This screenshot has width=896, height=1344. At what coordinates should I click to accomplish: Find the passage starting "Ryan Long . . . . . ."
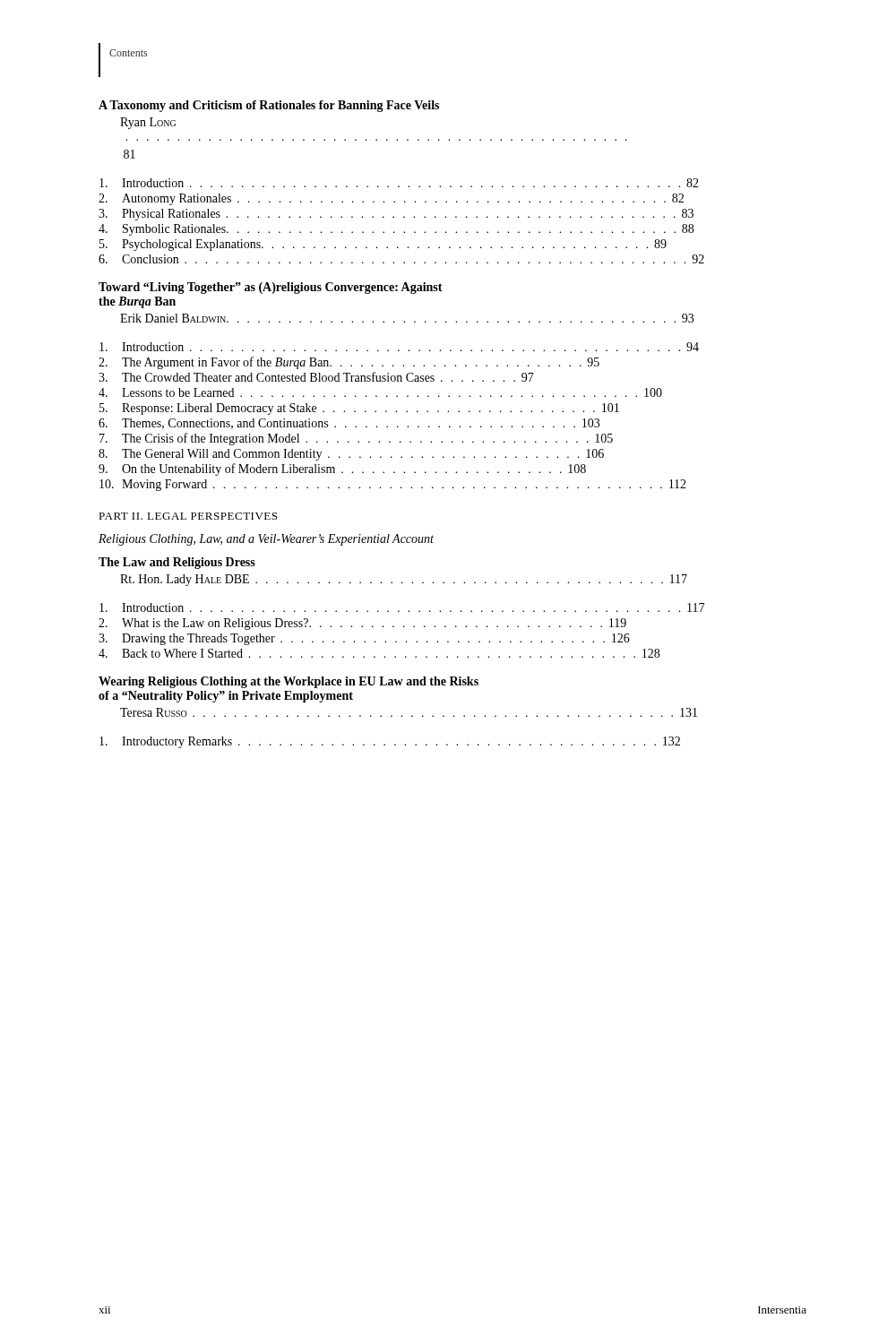463,138
